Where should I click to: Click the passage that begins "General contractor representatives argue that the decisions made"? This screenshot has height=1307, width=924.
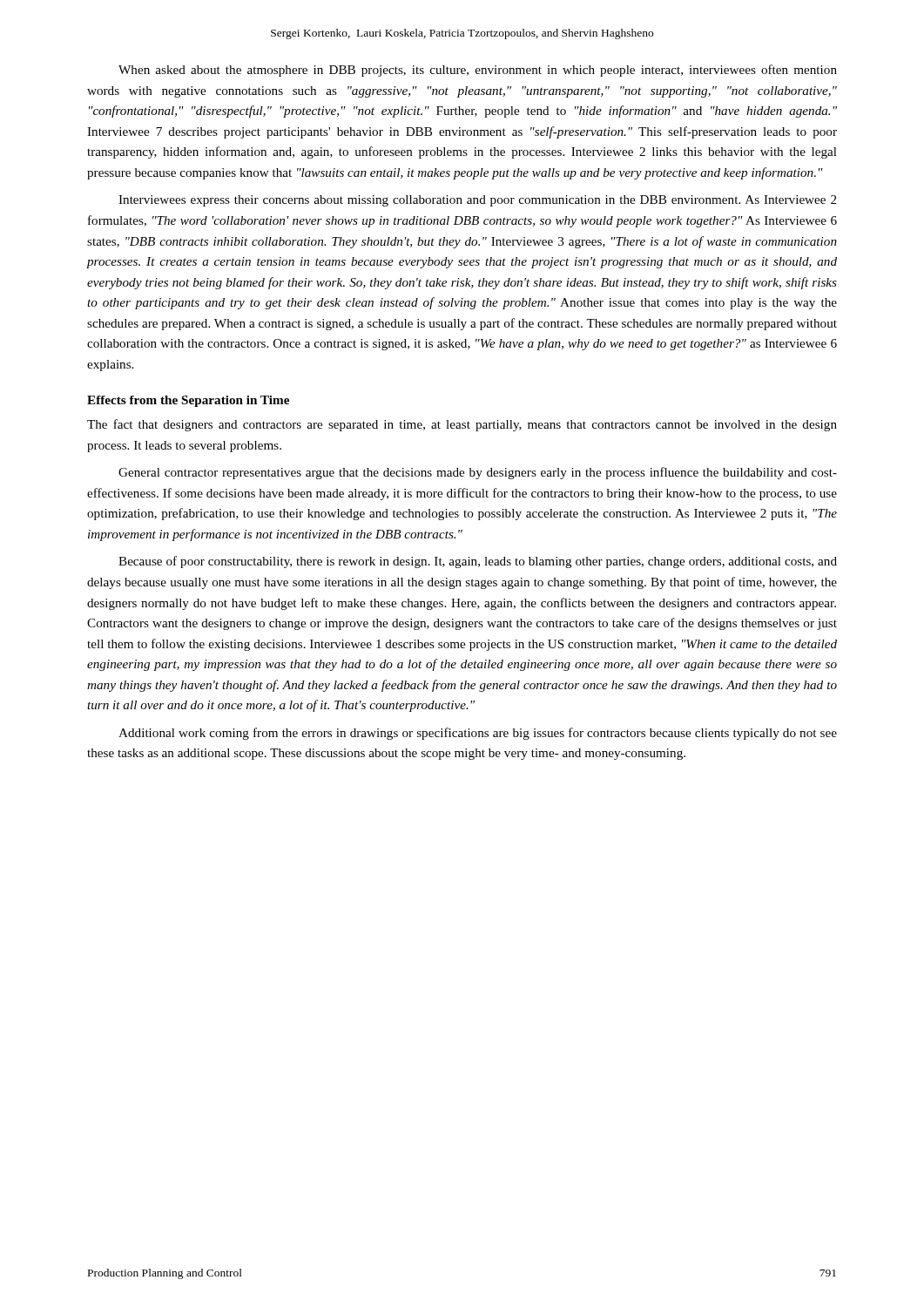[462, 503]
